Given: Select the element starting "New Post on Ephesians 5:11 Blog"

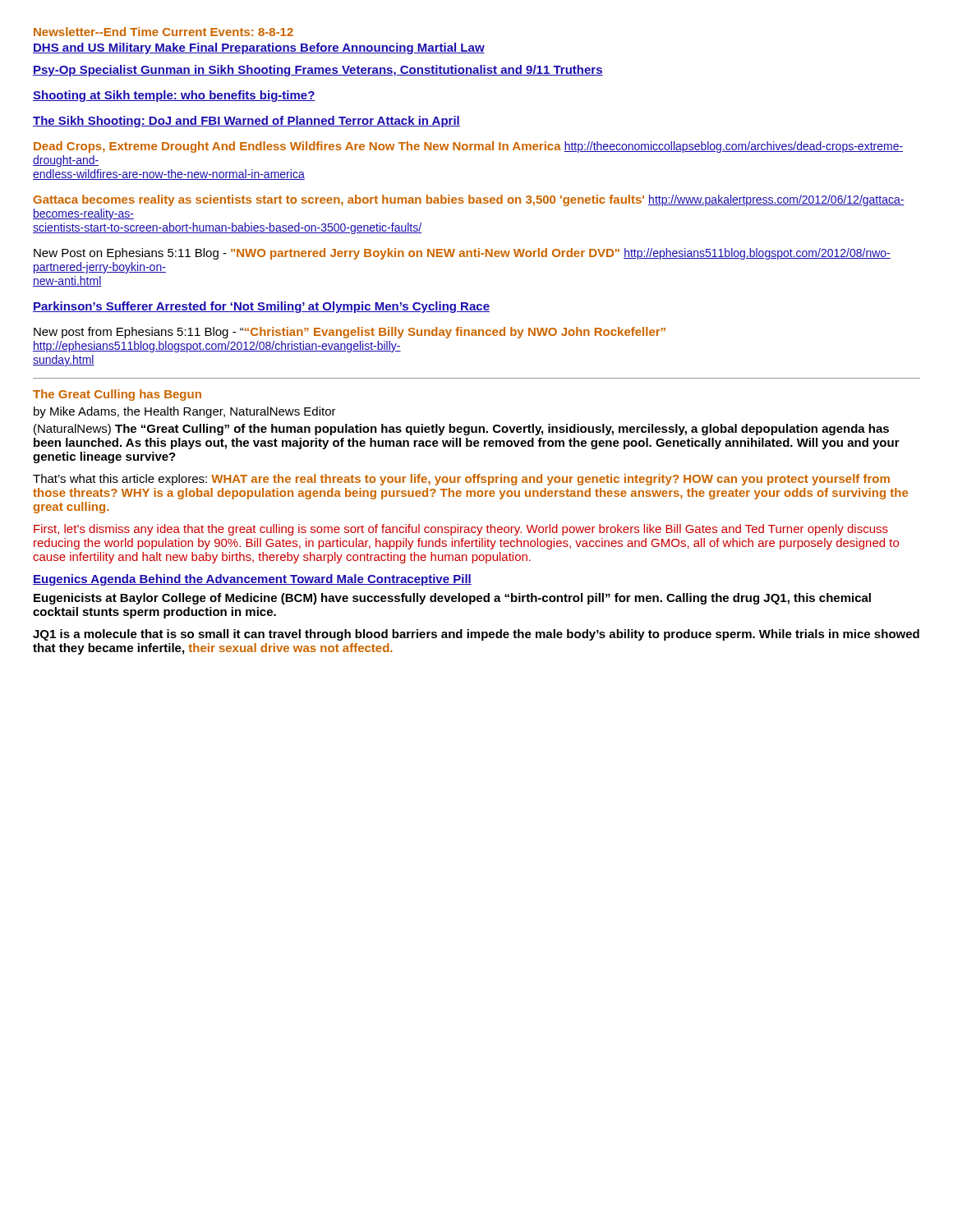Looking at the screenshot, I should tap(462, 266).
